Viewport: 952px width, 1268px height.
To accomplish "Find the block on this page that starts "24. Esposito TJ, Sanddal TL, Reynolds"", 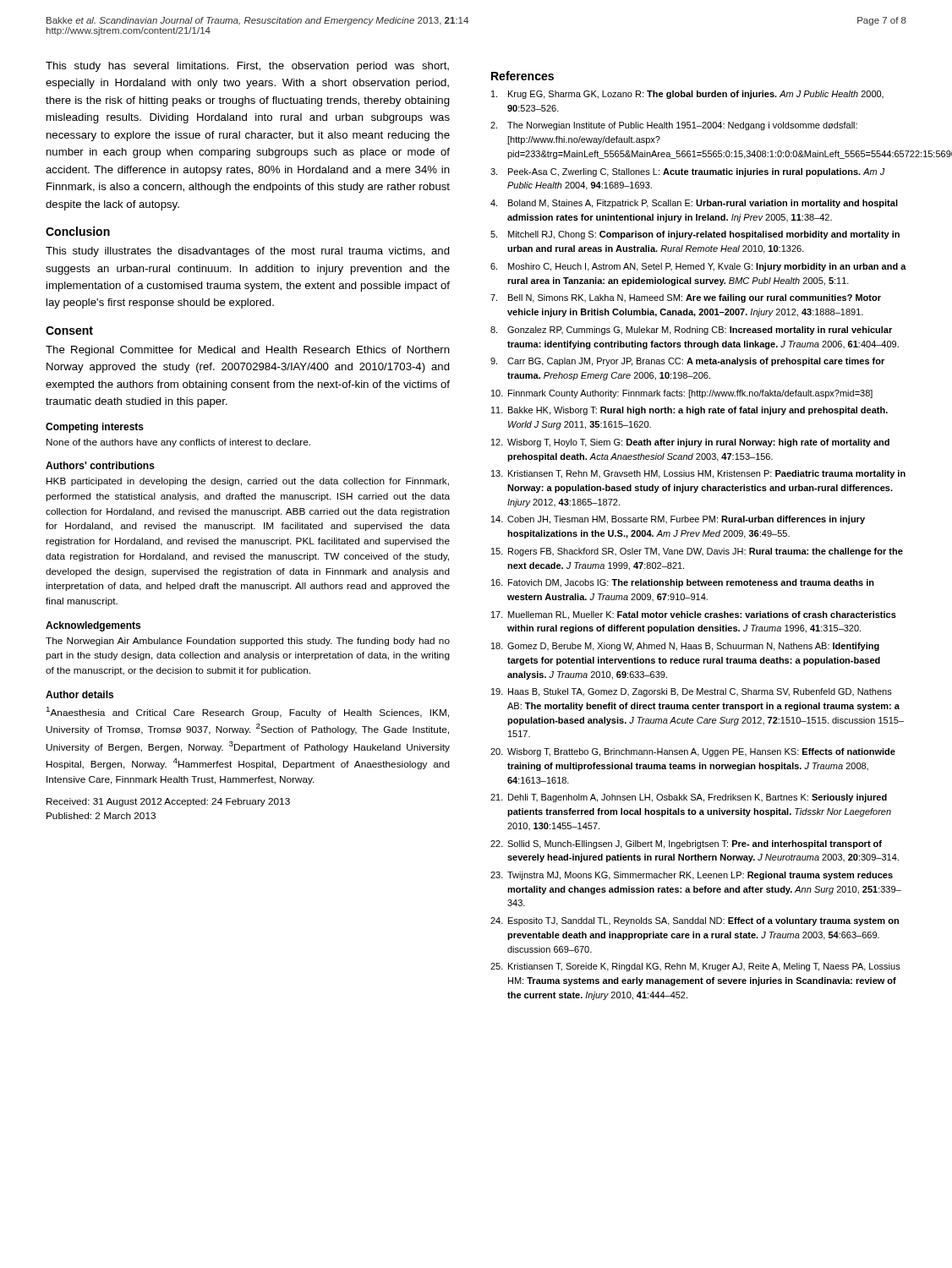I will [x=698, y=935].
